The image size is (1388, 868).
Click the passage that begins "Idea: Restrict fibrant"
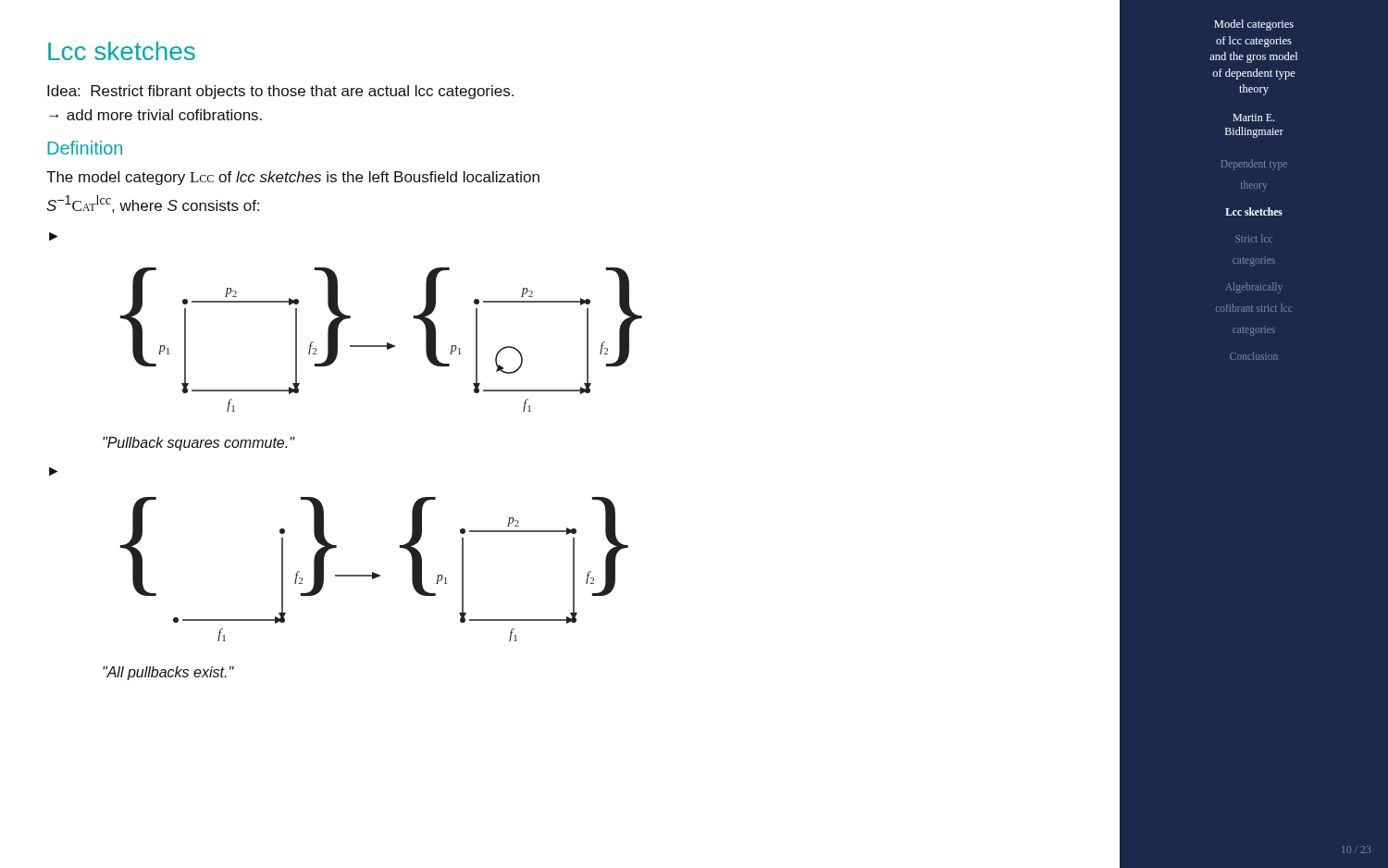tap(281, 103)
